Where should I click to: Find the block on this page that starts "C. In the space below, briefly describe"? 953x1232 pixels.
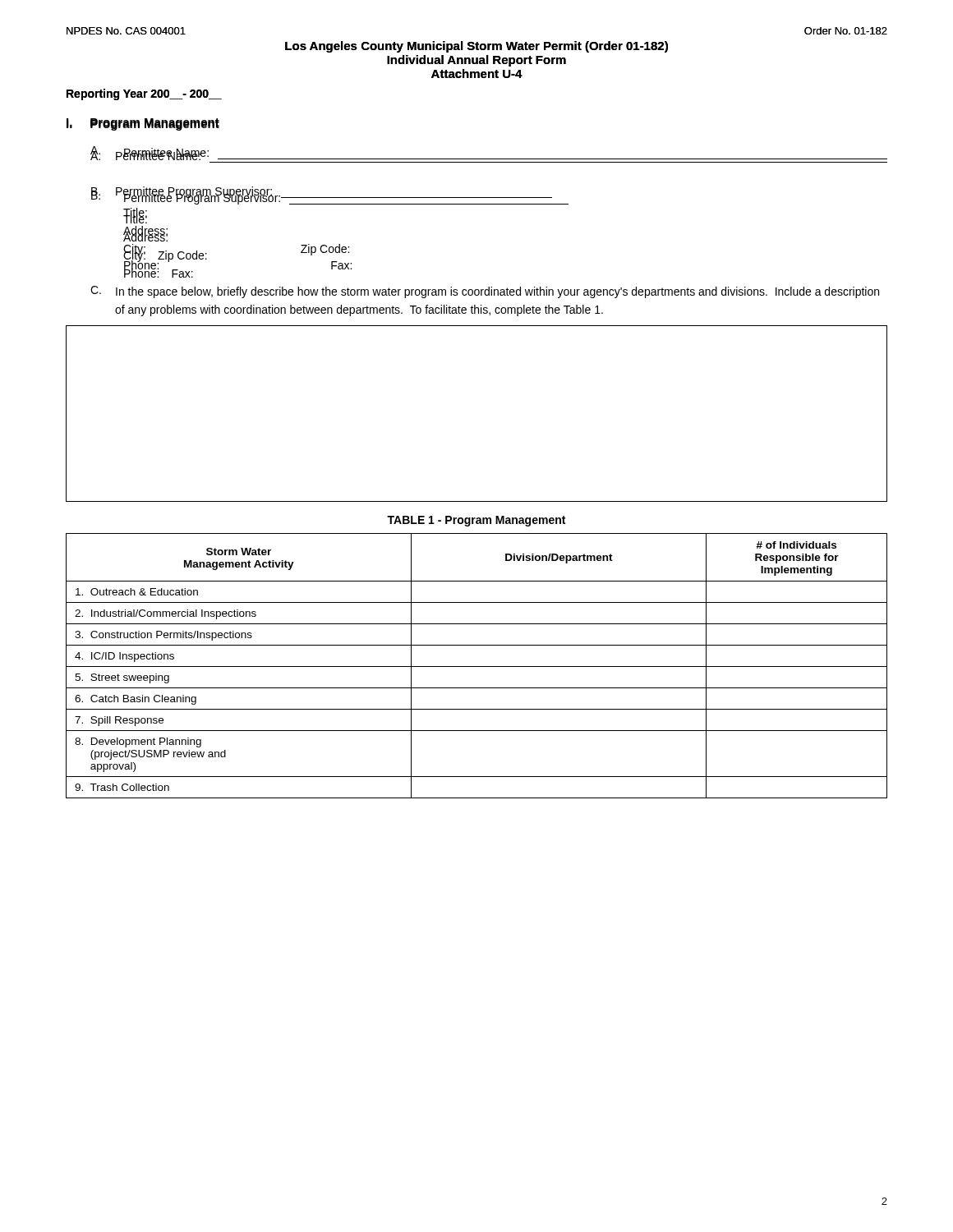[x=489, y=301]
